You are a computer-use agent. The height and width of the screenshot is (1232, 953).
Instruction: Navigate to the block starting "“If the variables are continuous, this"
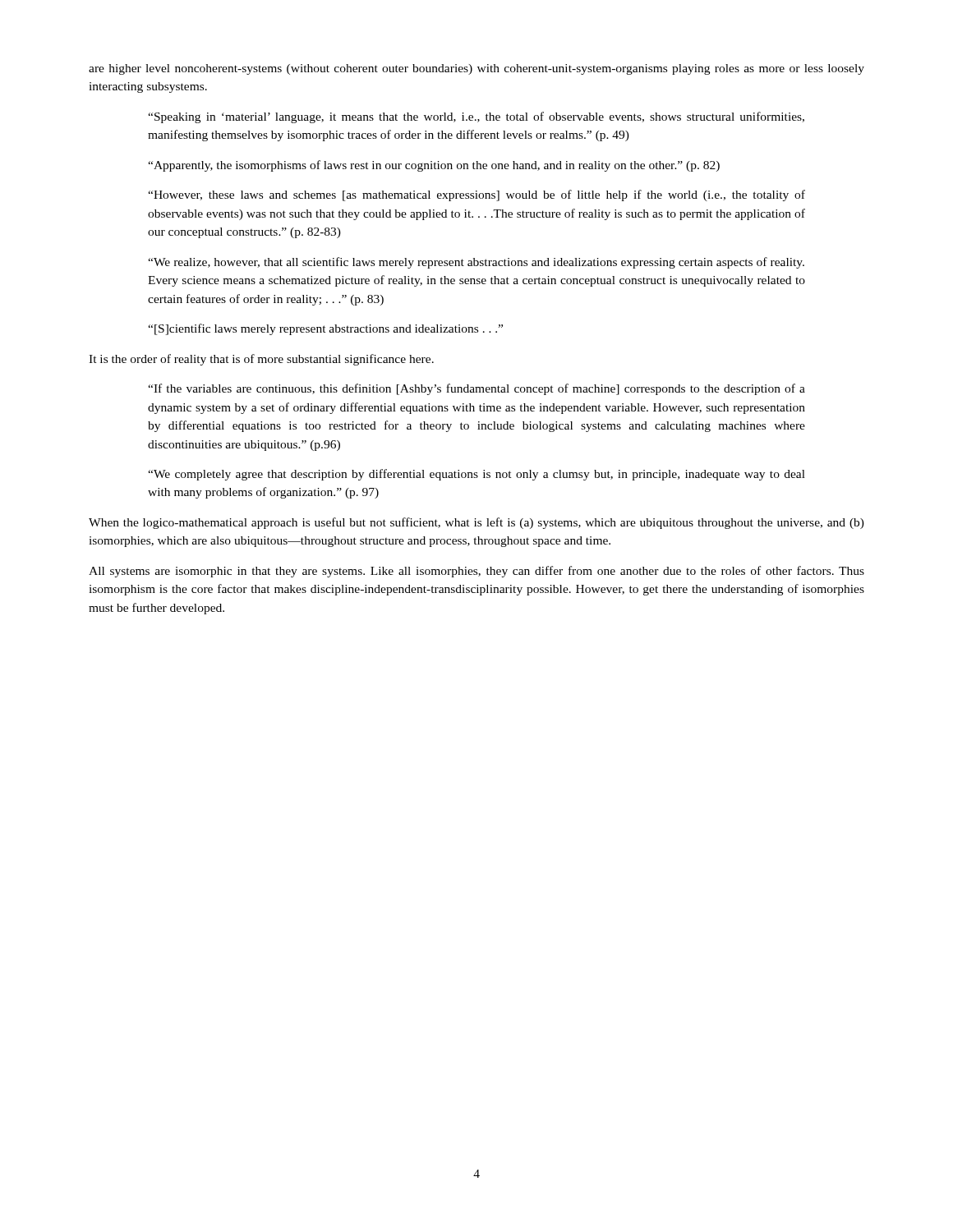[476, 416]
